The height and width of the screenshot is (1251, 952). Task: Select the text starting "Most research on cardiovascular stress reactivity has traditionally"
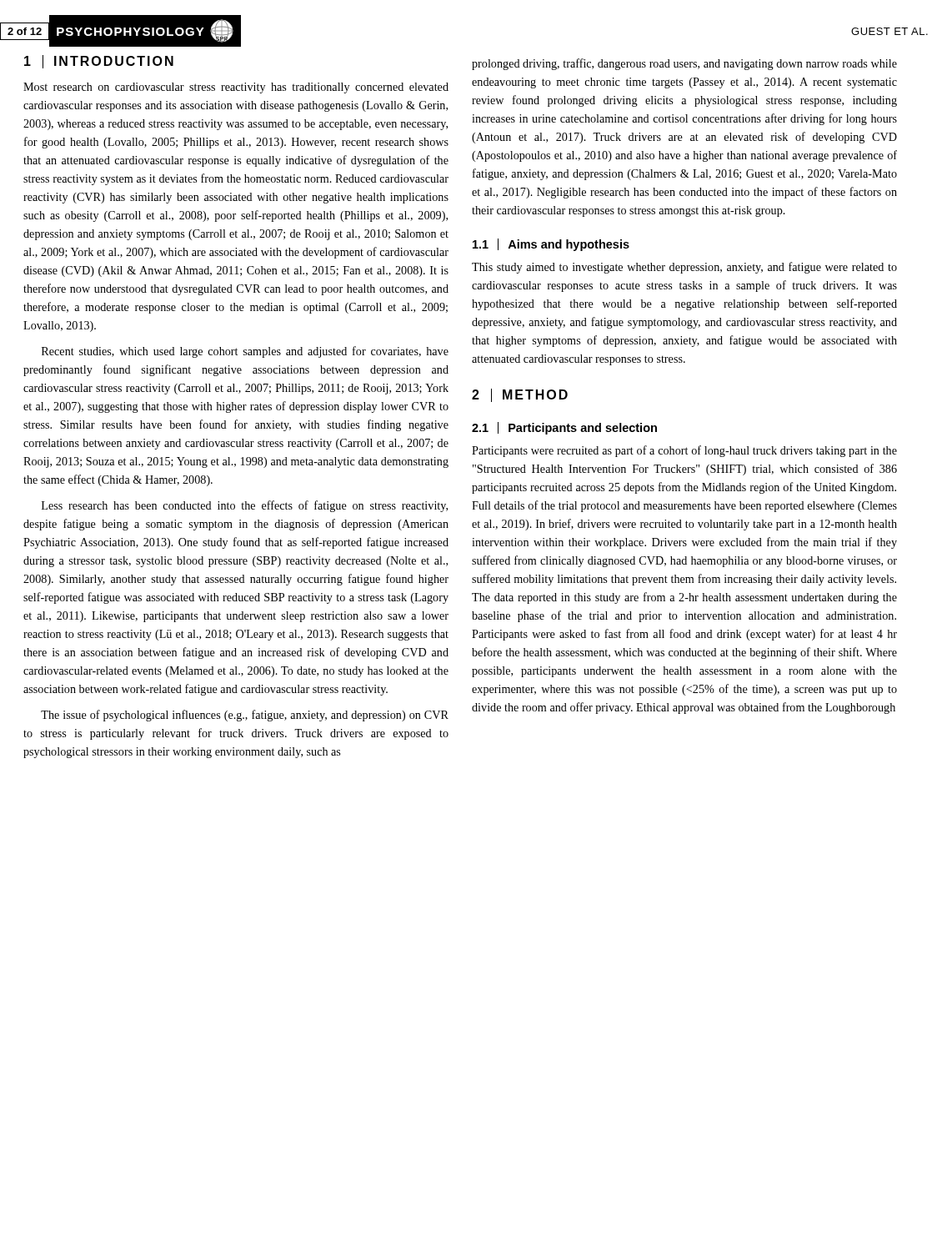pyautogui.click(x=236, y=206)
